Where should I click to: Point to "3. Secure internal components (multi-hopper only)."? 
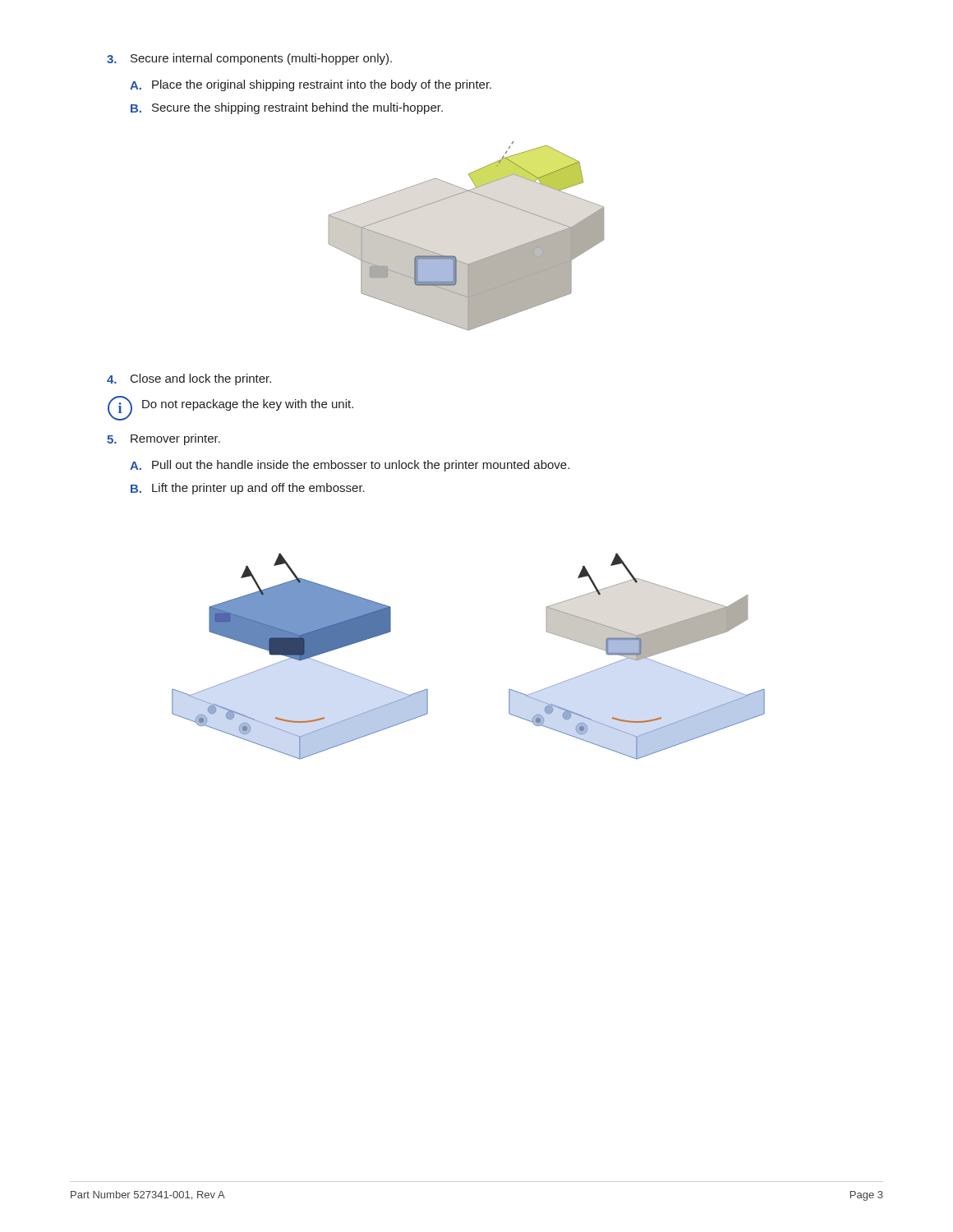(x=250, y=59)
